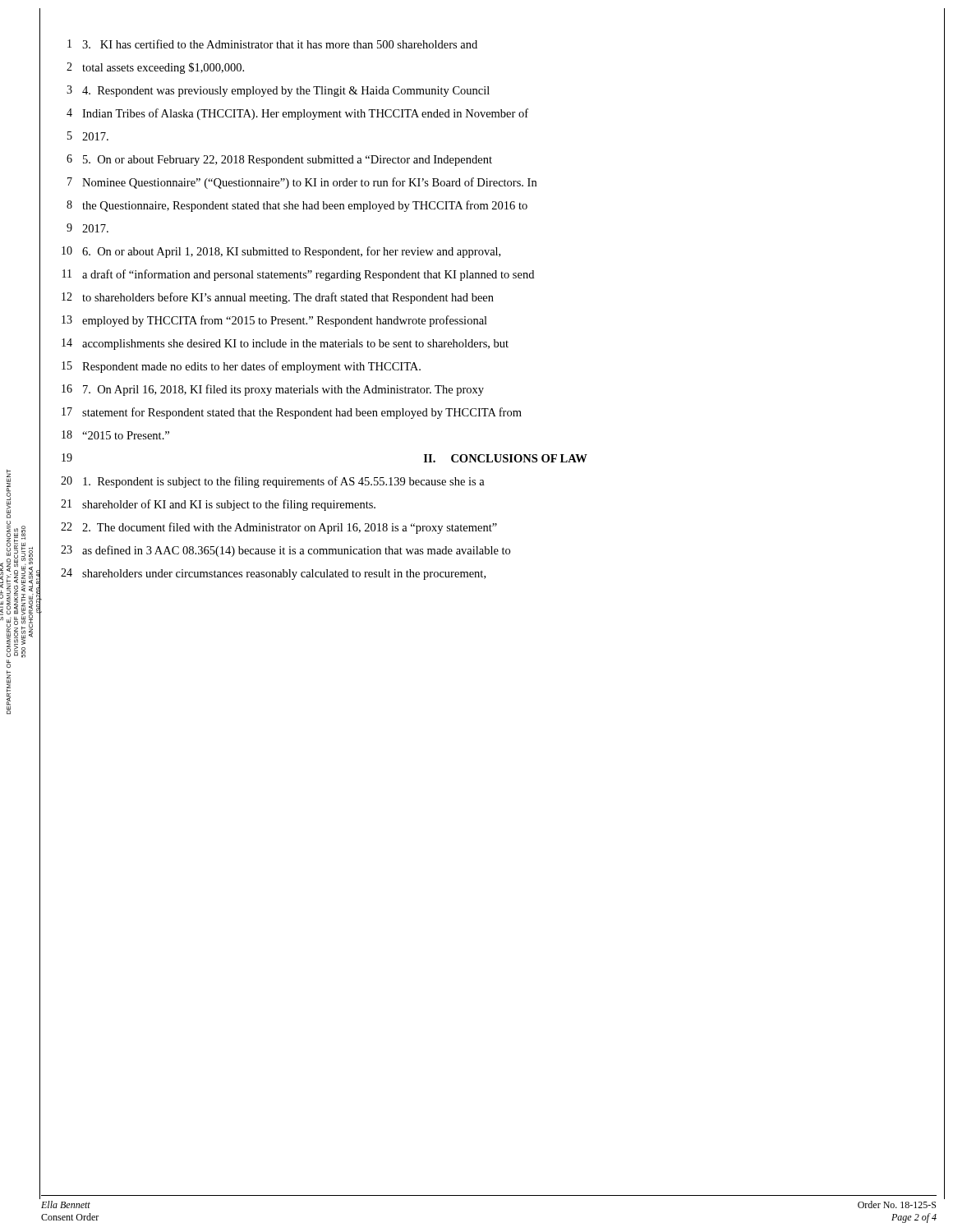Select the region starting "The document filed with the"
The height and width of the screenshot is (1232, 953).
pyautogui.click(x=505, y=550)
